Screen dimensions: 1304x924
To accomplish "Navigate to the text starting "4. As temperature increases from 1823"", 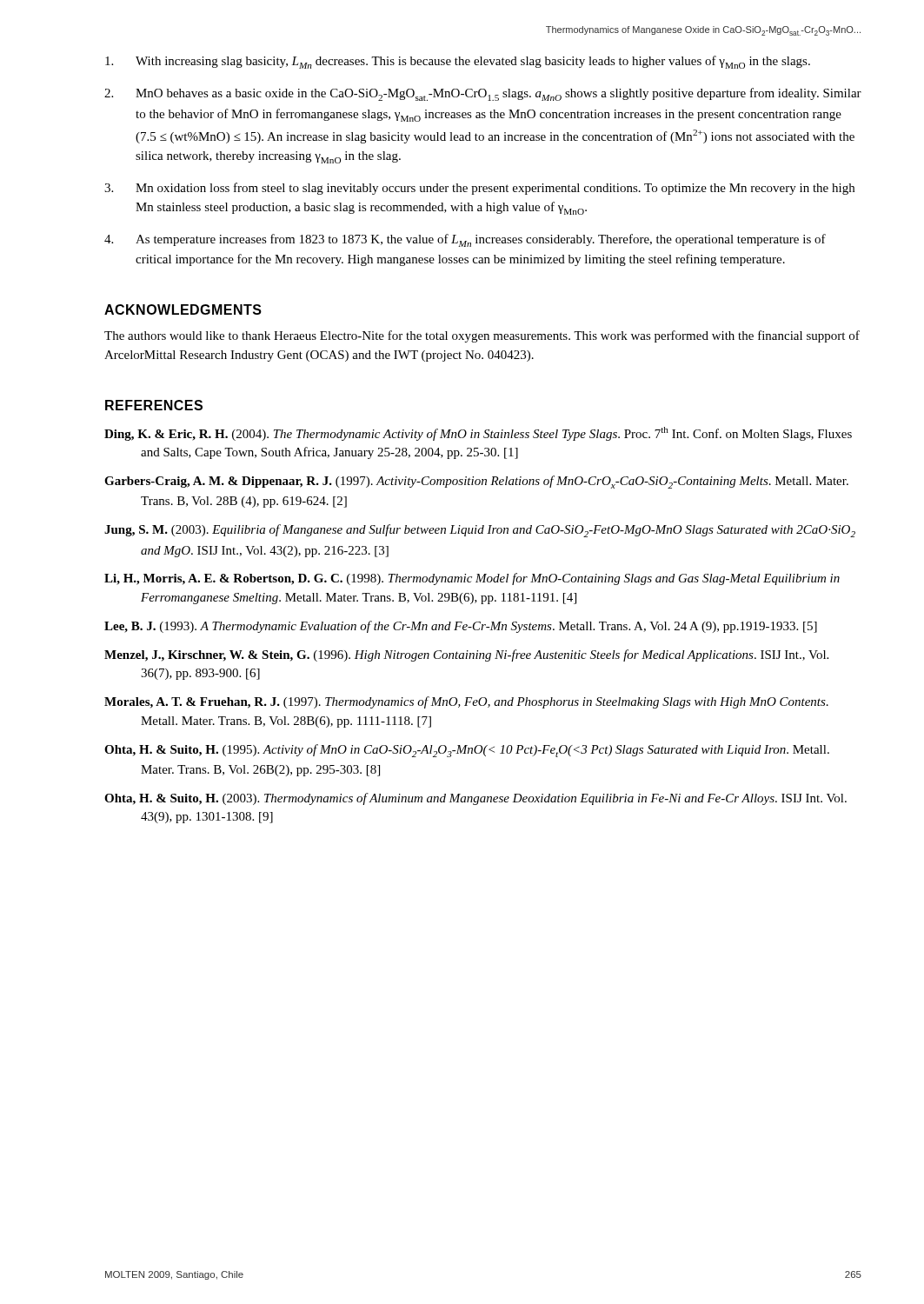I will (483, 250).
